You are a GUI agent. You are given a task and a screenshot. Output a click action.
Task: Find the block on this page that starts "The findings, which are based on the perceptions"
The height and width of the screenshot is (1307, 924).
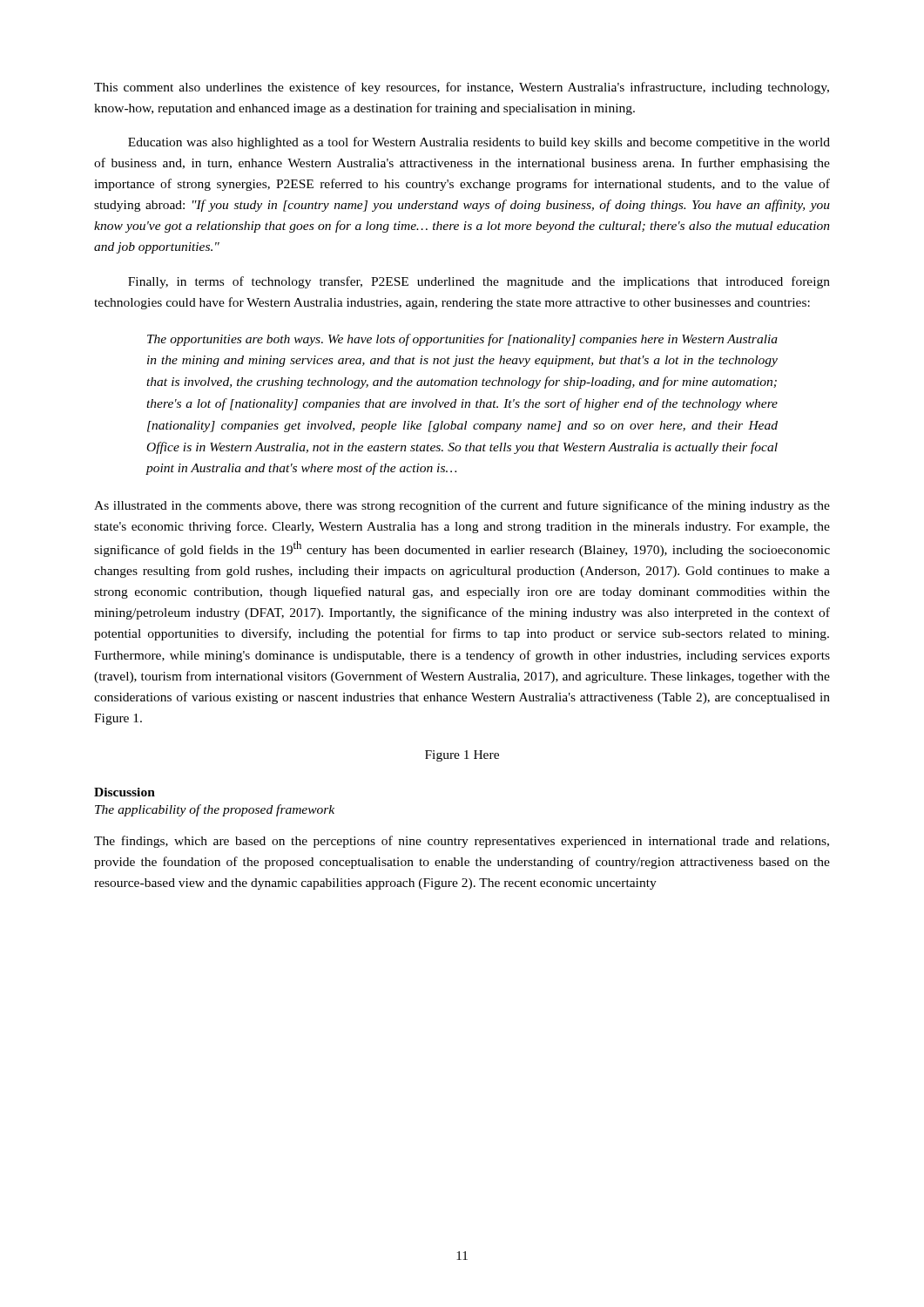(462, 862)
